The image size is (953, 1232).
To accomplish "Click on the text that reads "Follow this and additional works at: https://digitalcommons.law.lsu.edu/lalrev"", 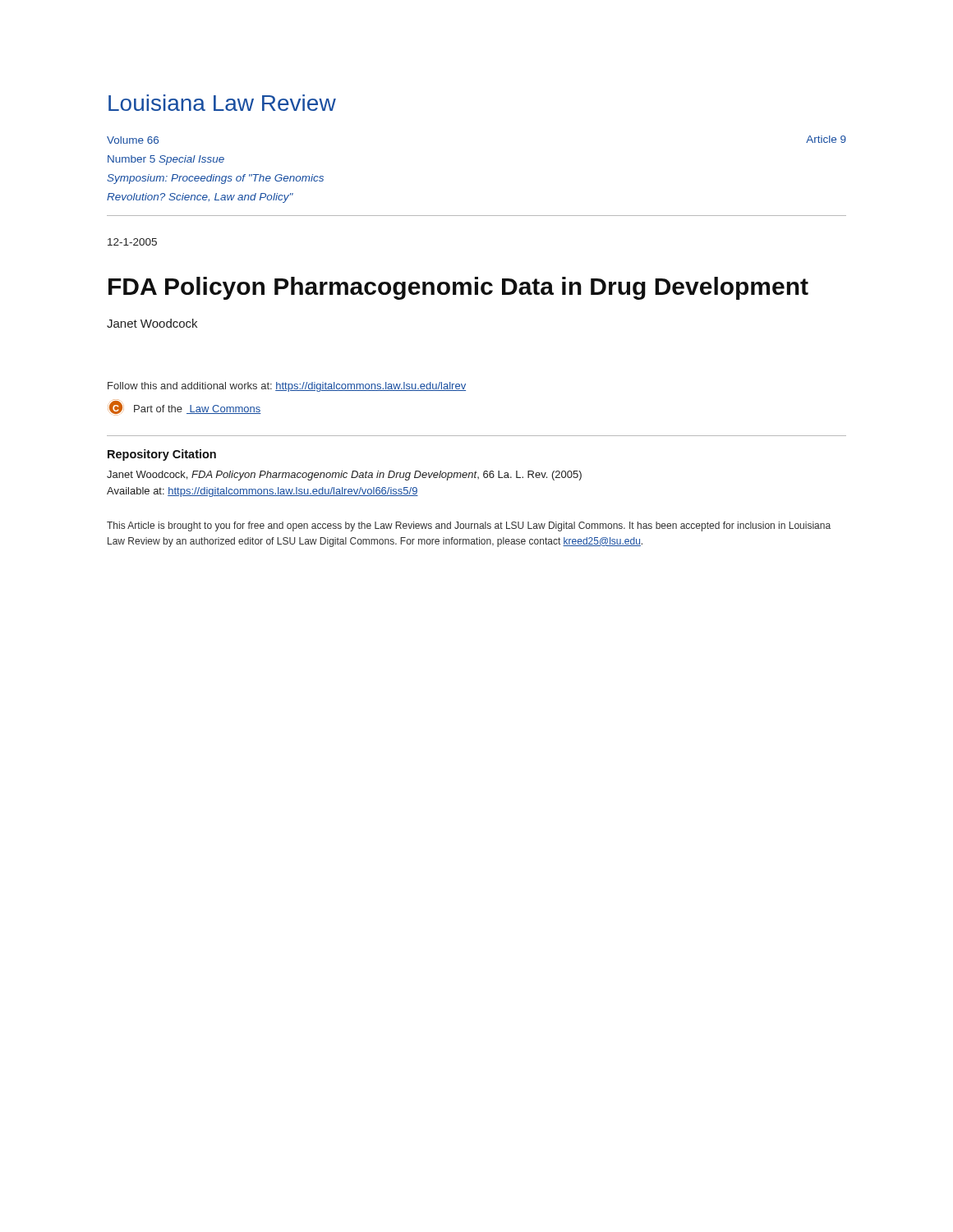I will 476,386.
